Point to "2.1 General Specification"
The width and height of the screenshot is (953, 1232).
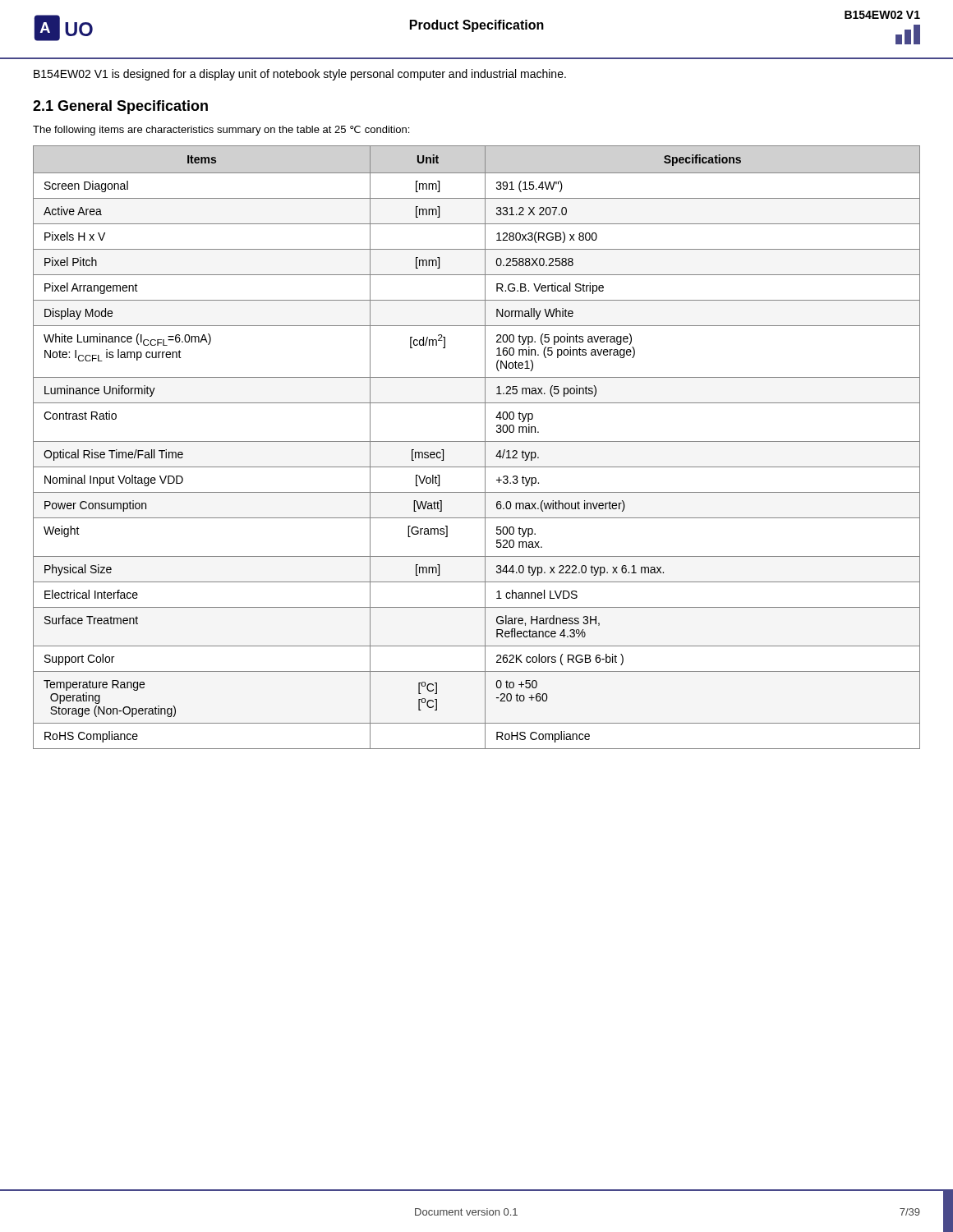(x=121, y=106)
